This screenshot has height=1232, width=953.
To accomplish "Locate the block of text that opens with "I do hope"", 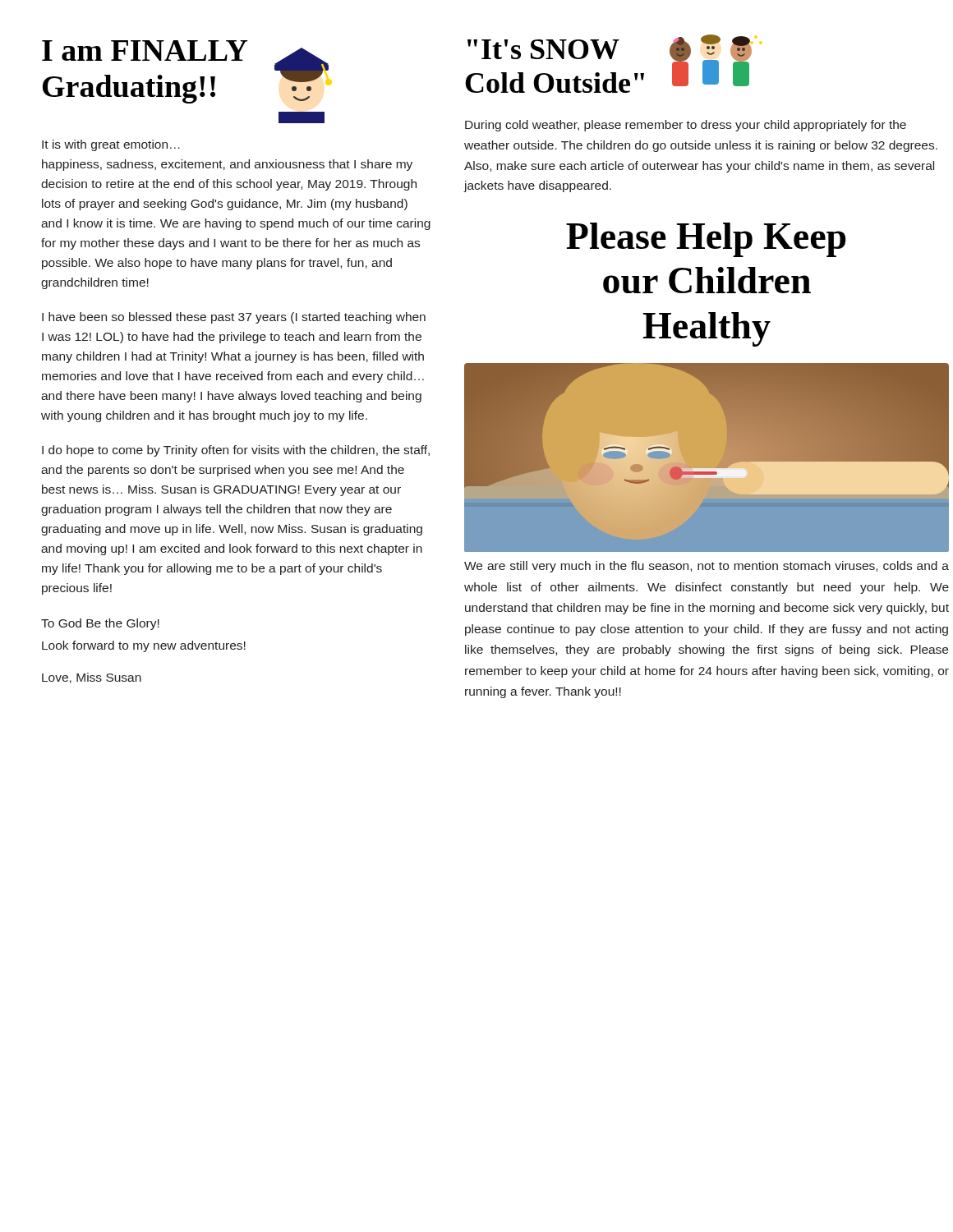I will (236, 519).
